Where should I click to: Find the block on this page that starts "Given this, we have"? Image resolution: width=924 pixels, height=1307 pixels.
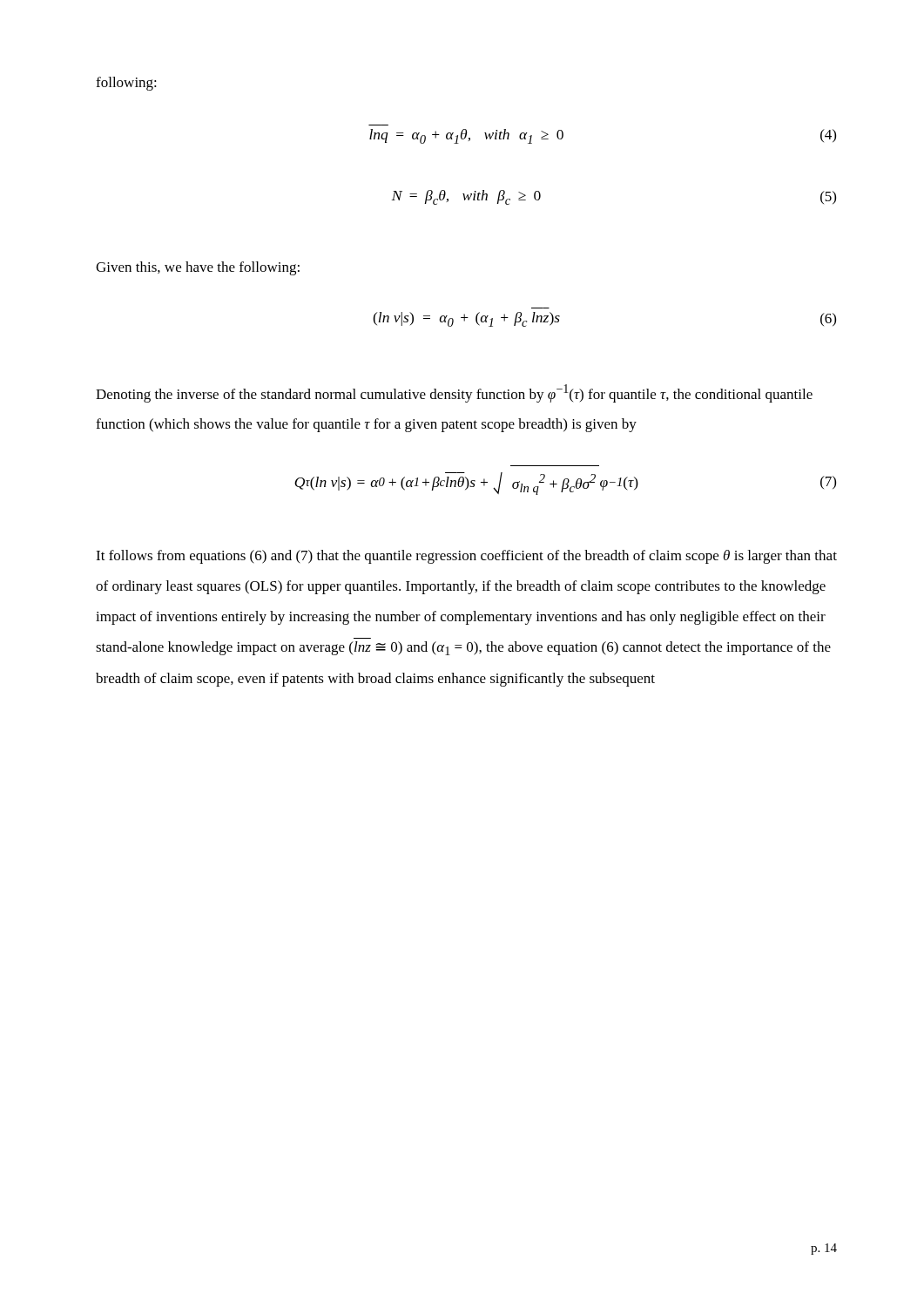click(x=198, y=267)
